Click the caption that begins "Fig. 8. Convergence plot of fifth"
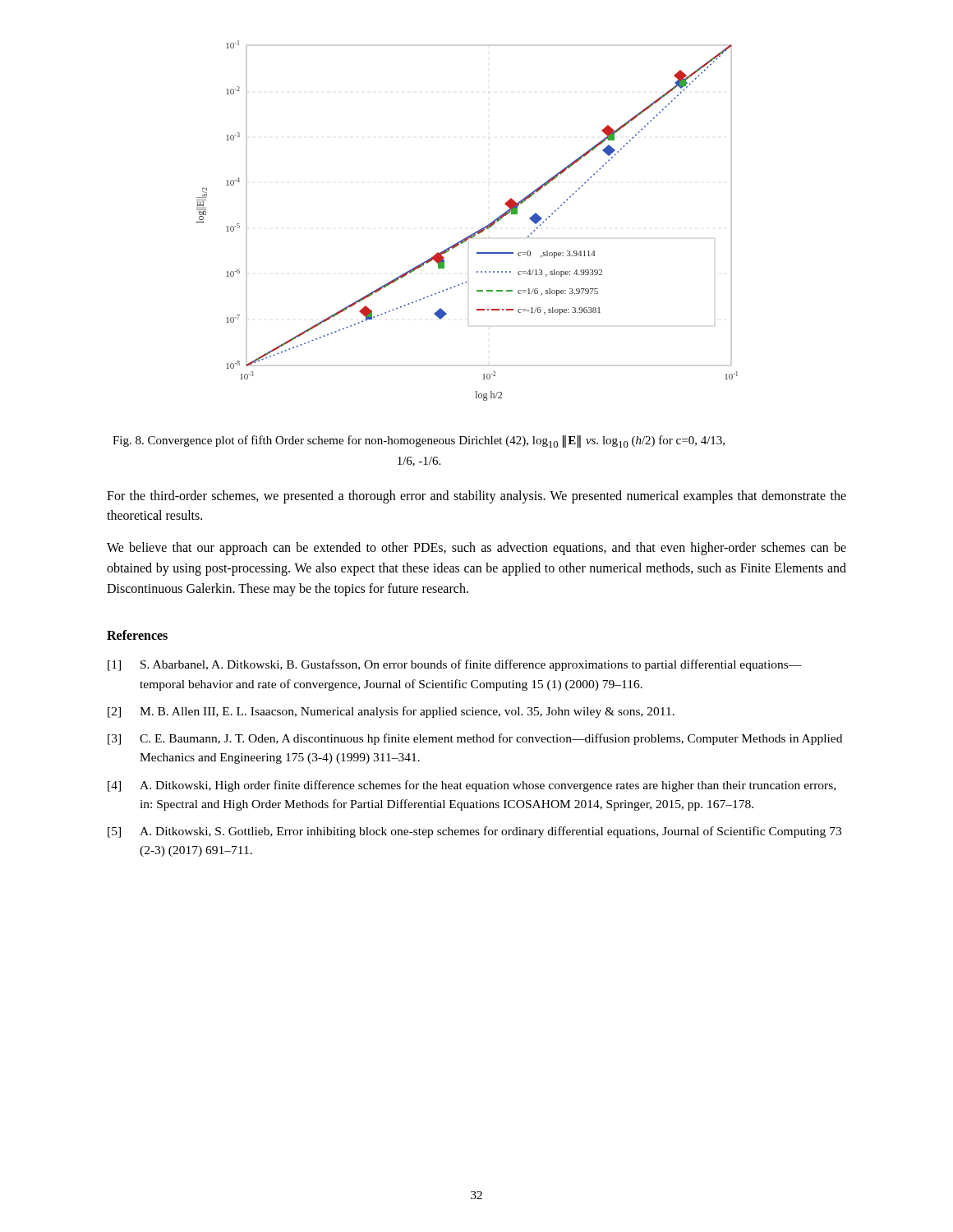 pos(419,450)
